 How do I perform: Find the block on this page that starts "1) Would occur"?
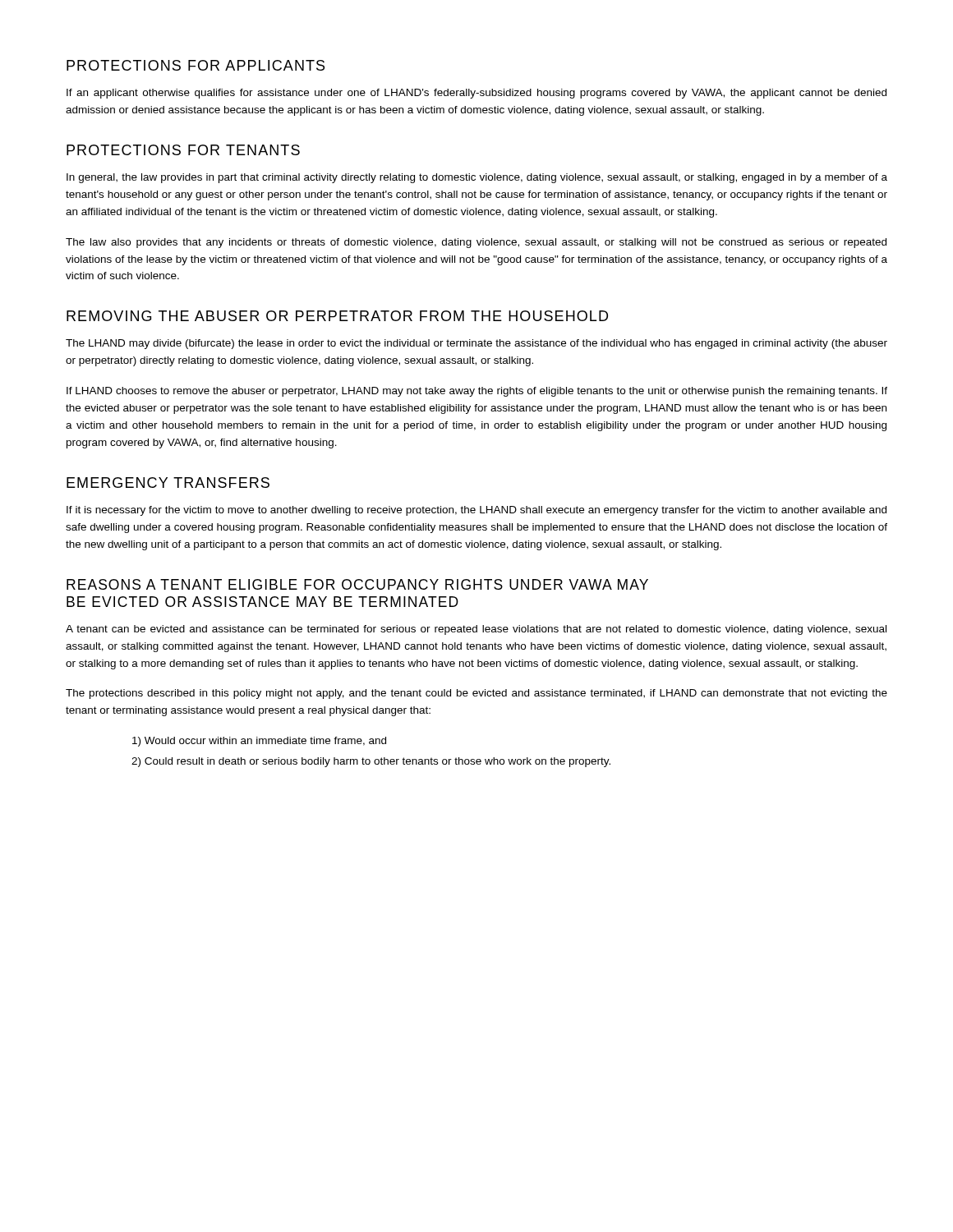point(259,741)
